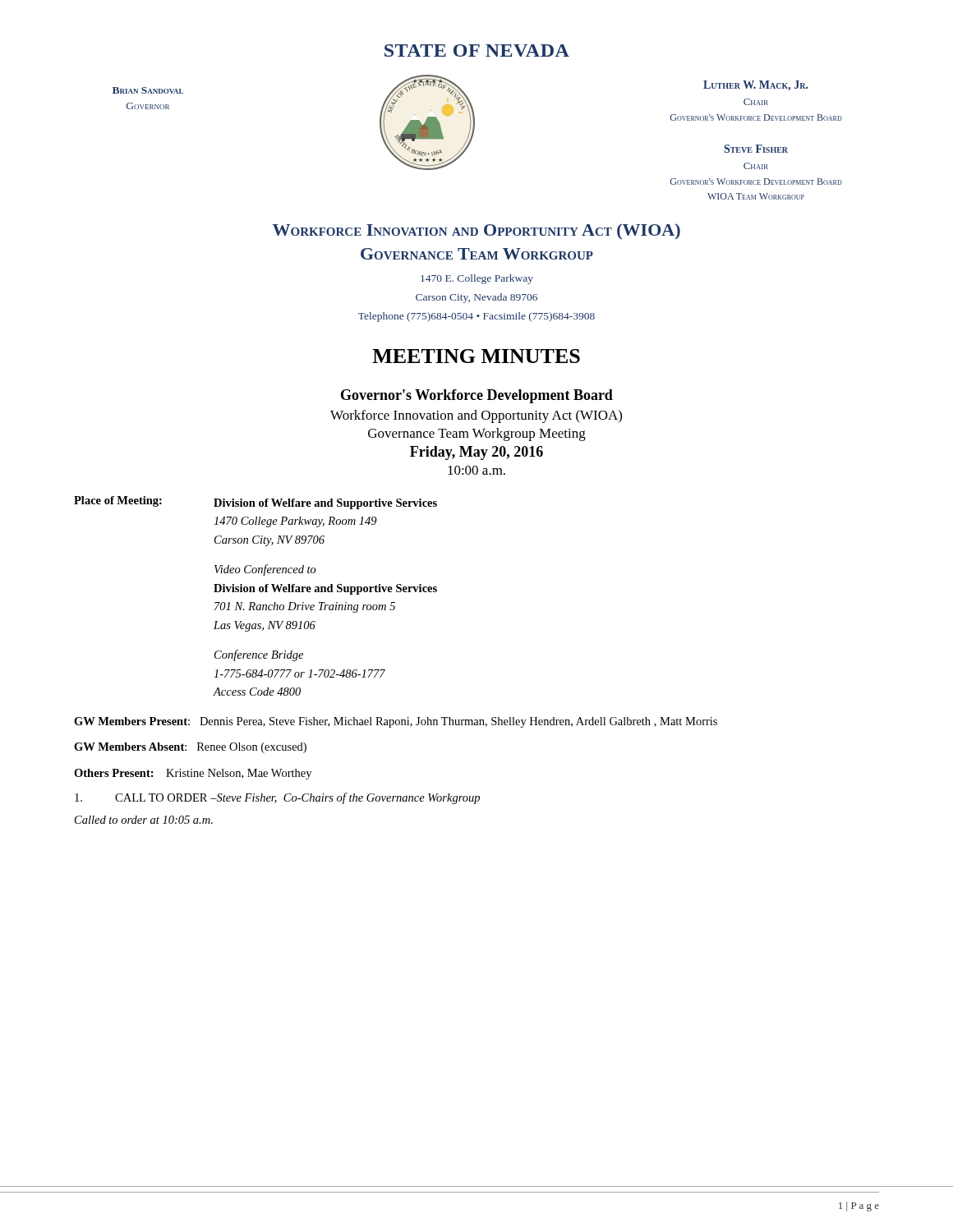953x1232 pixels.
Task: Find "Called to order at 10:05 a.m." on this page
Action: tap(144, 820)
